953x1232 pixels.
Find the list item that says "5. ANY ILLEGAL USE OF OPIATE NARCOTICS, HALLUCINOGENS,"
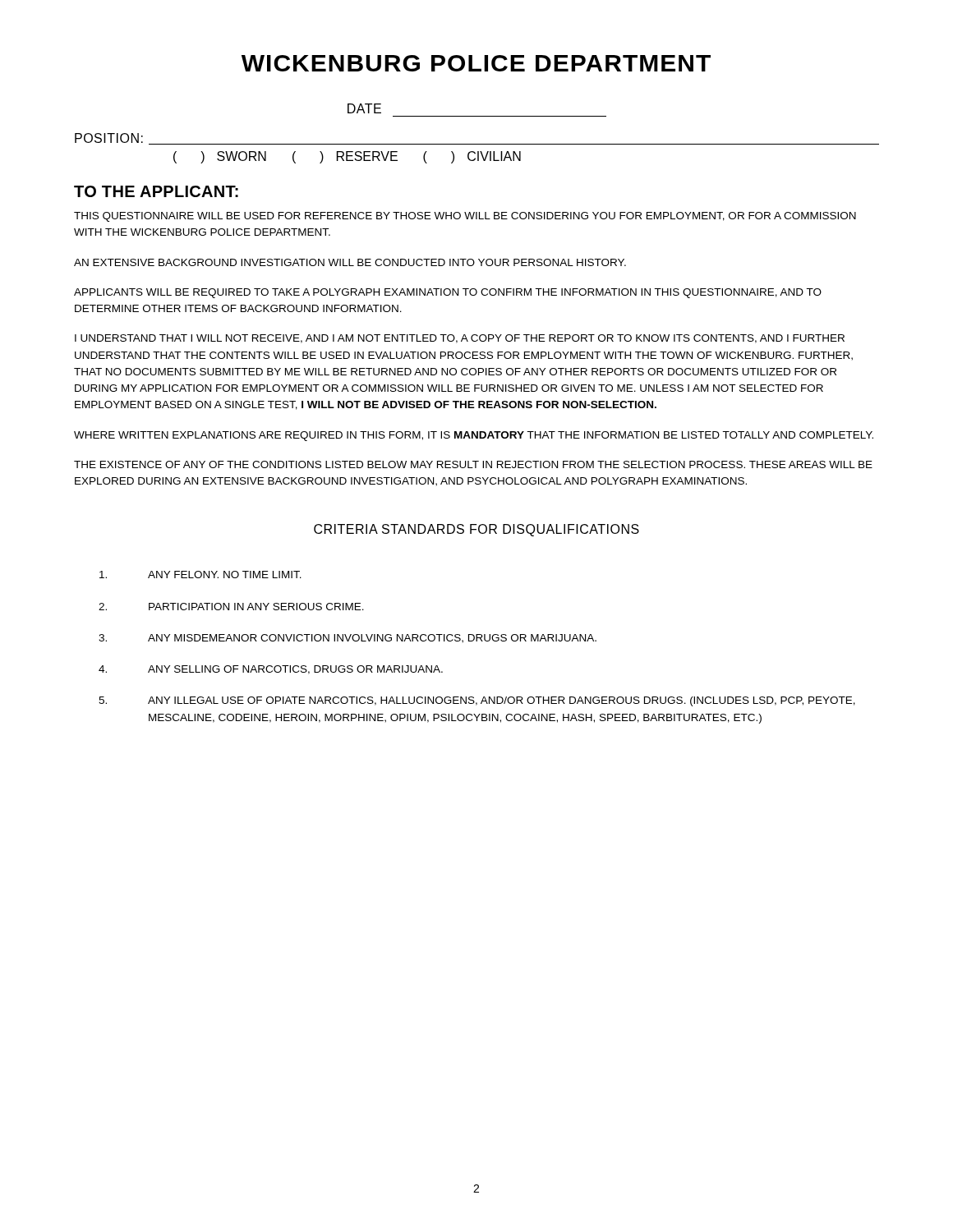click(x=489, y=709)
